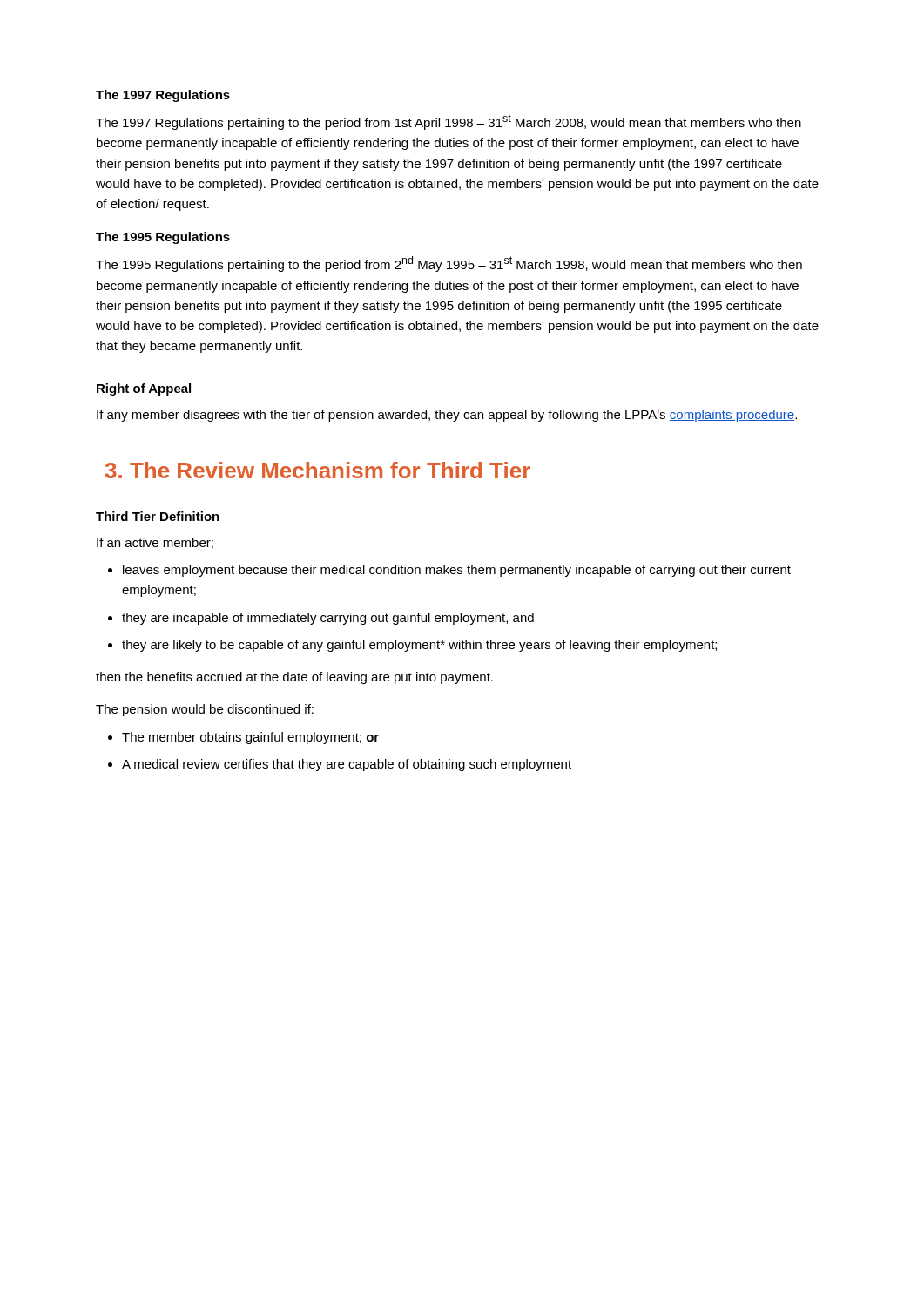This screenshot has width=924, height=1307.
Task: Click the passage that begins "If any member disagrees"
Action: pos(447,414)
